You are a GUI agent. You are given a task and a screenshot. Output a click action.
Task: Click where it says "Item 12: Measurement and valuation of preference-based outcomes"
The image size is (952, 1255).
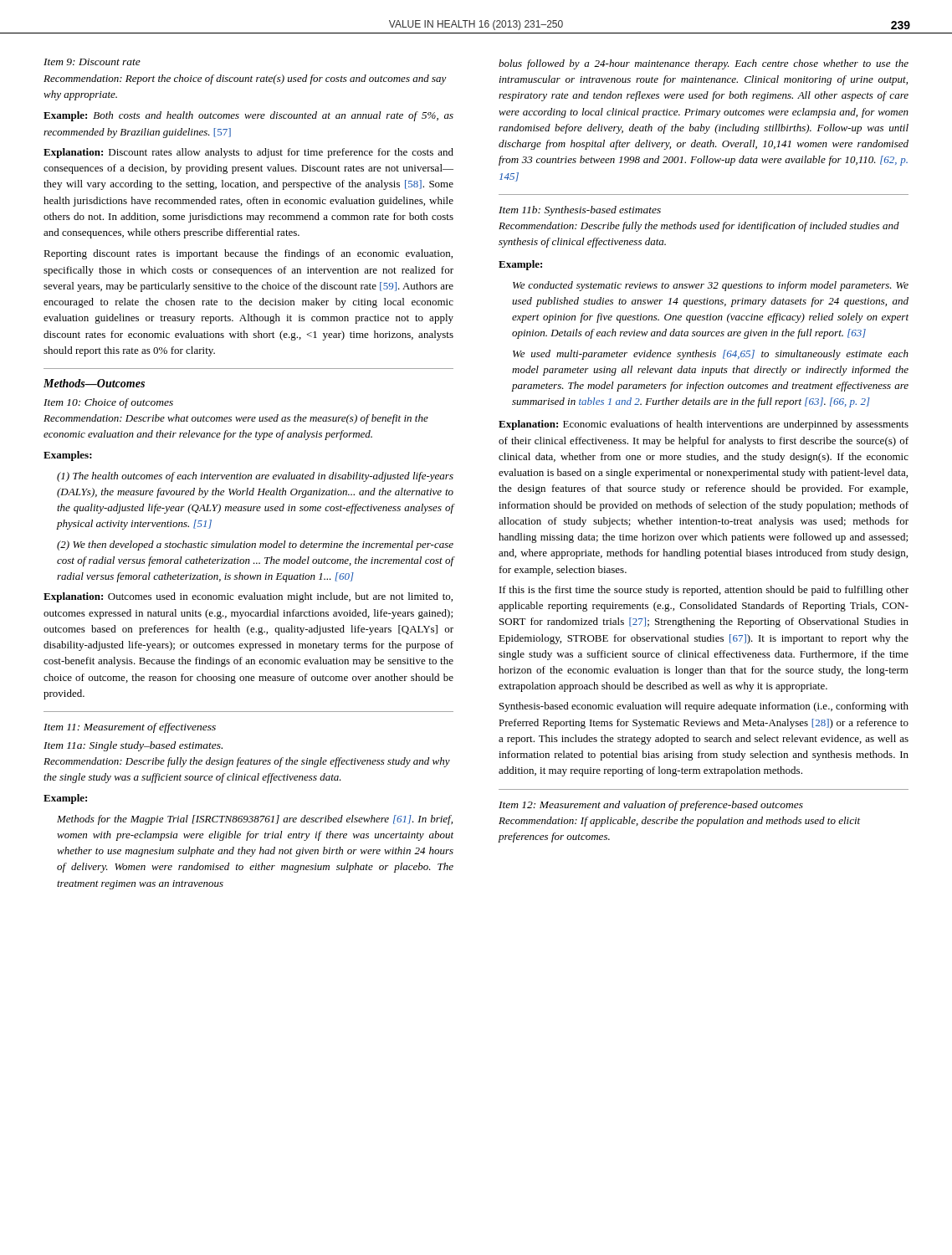[x=651, y=804]
